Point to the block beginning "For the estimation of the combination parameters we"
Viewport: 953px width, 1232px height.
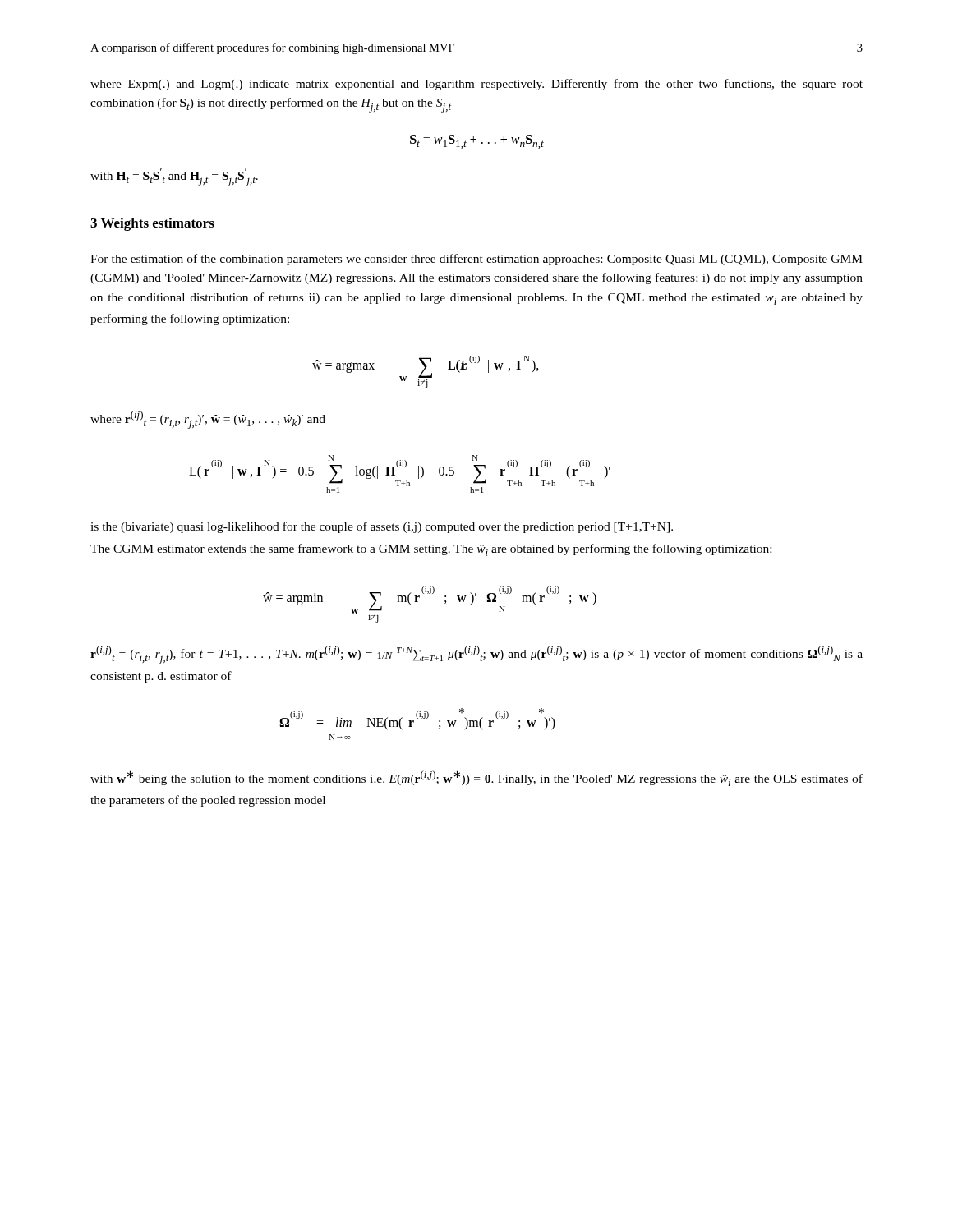click(x=476, y=288)
